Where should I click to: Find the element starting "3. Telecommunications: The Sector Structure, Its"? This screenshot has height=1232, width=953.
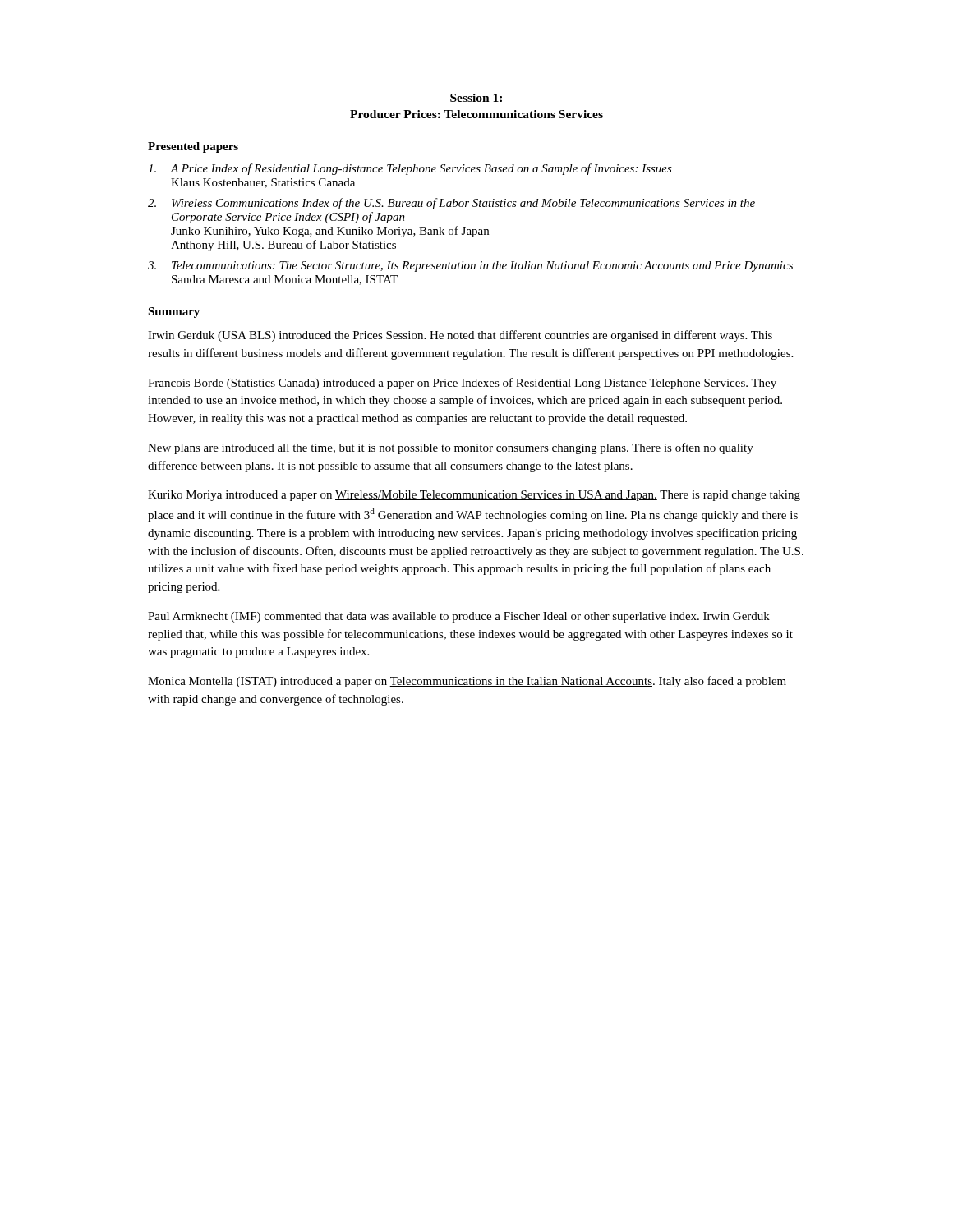pos(476,273)
